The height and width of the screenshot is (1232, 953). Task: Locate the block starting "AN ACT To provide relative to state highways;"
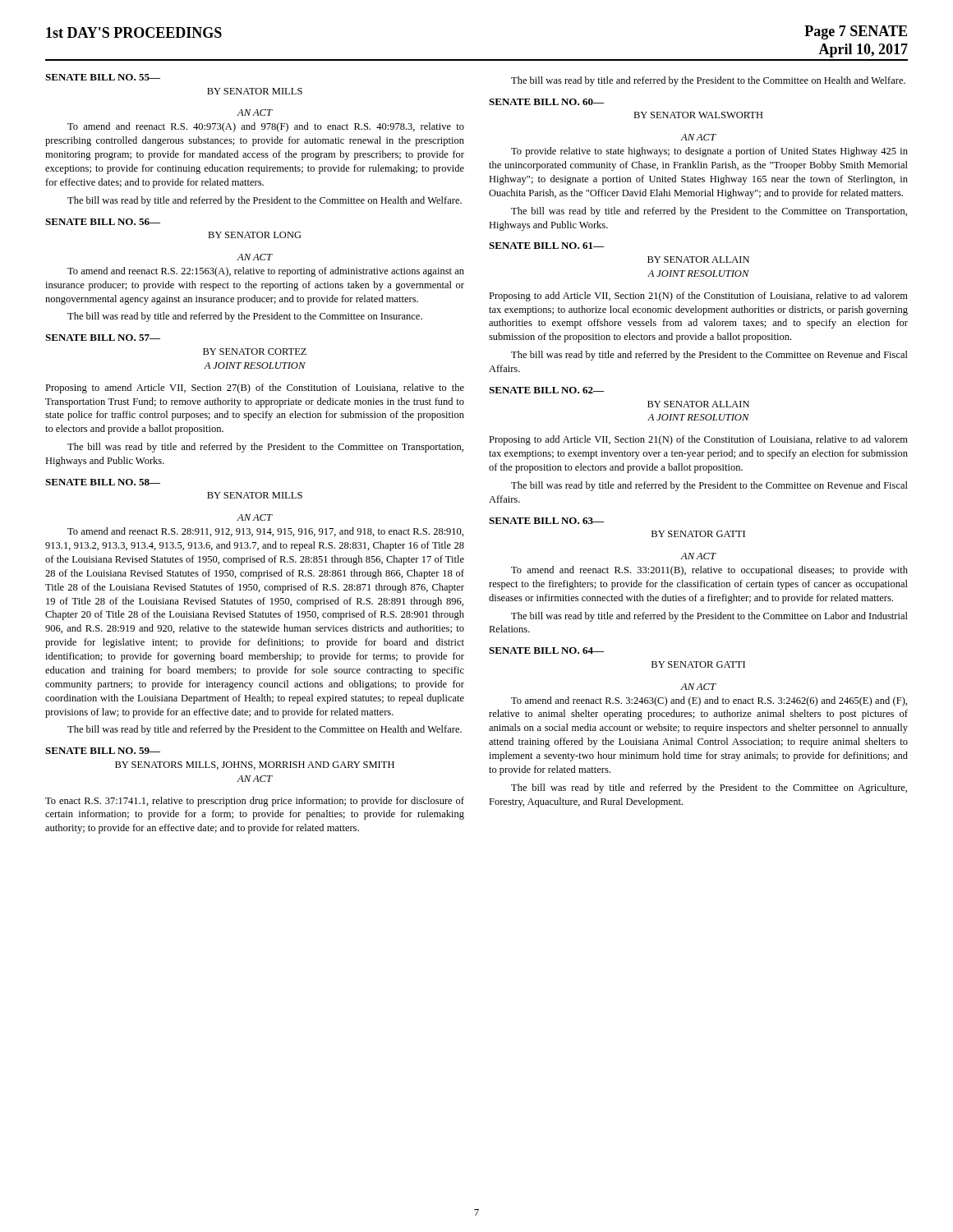coord(698,165)
